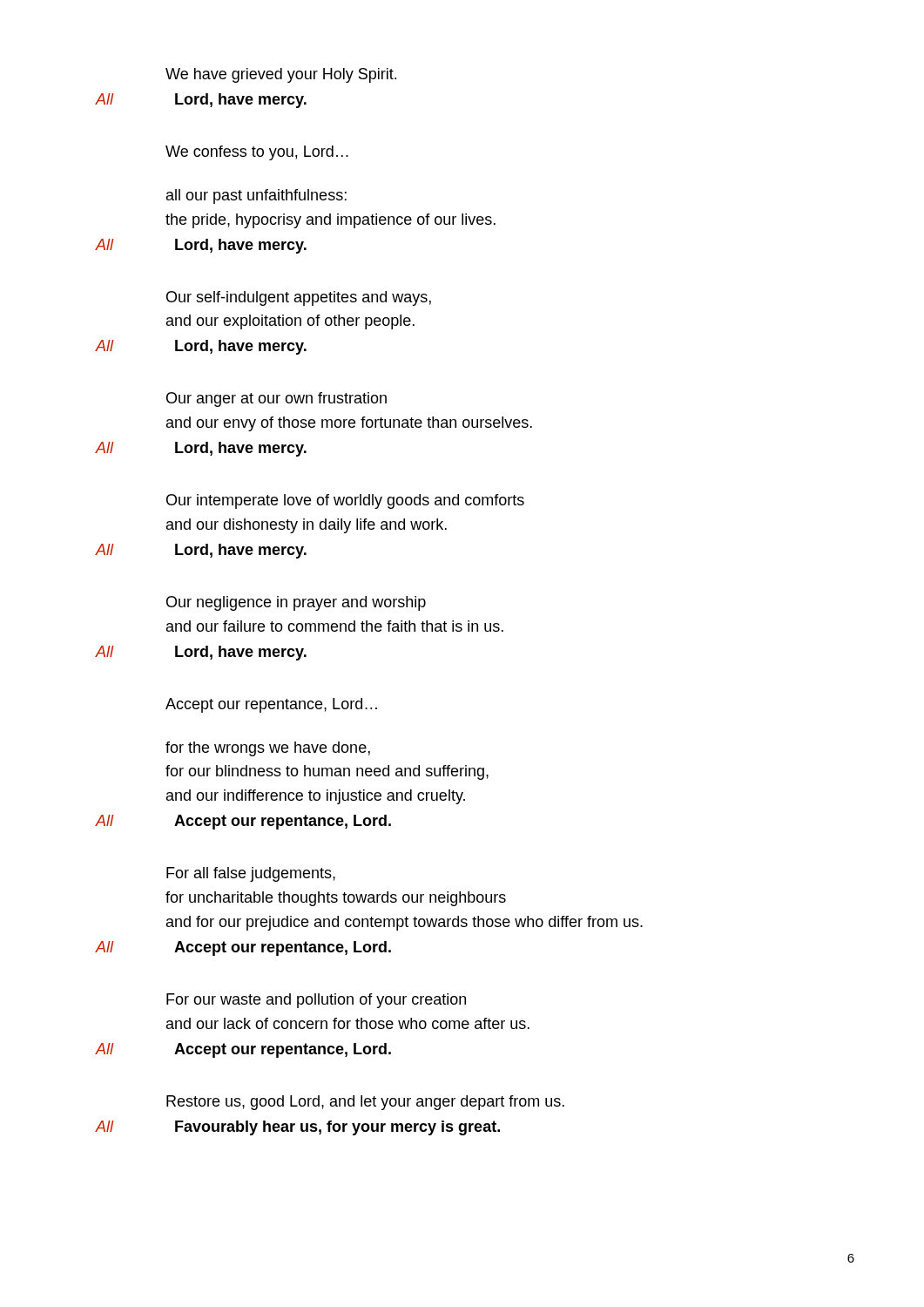Find the text block starting "Our self-indulgent appetites and ways, and our exploitation"
The image size is (924, 1307).
[299, 298]
